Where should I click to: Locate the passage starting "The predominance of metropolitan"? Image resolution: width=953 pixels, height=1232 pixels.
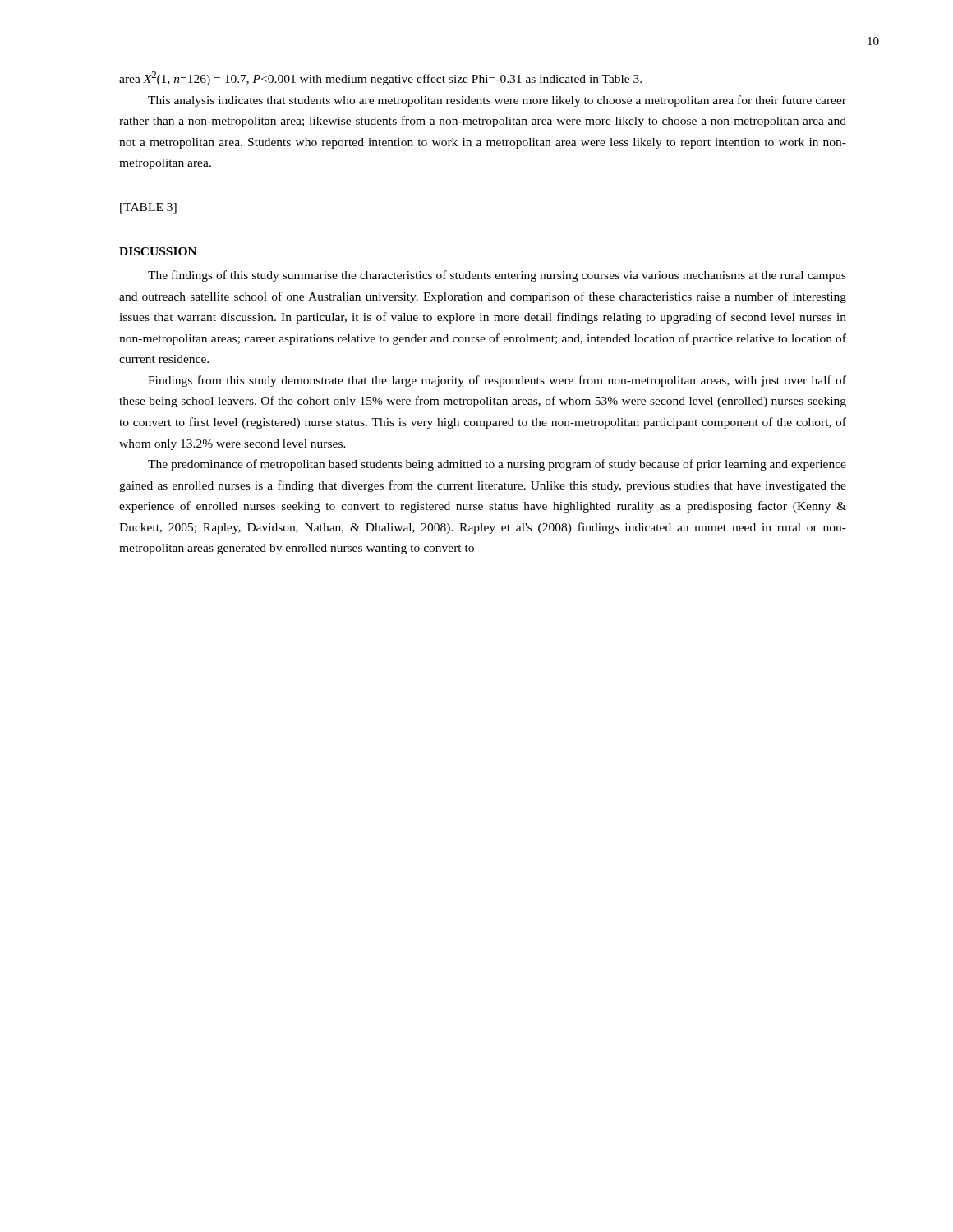(483, 506)
